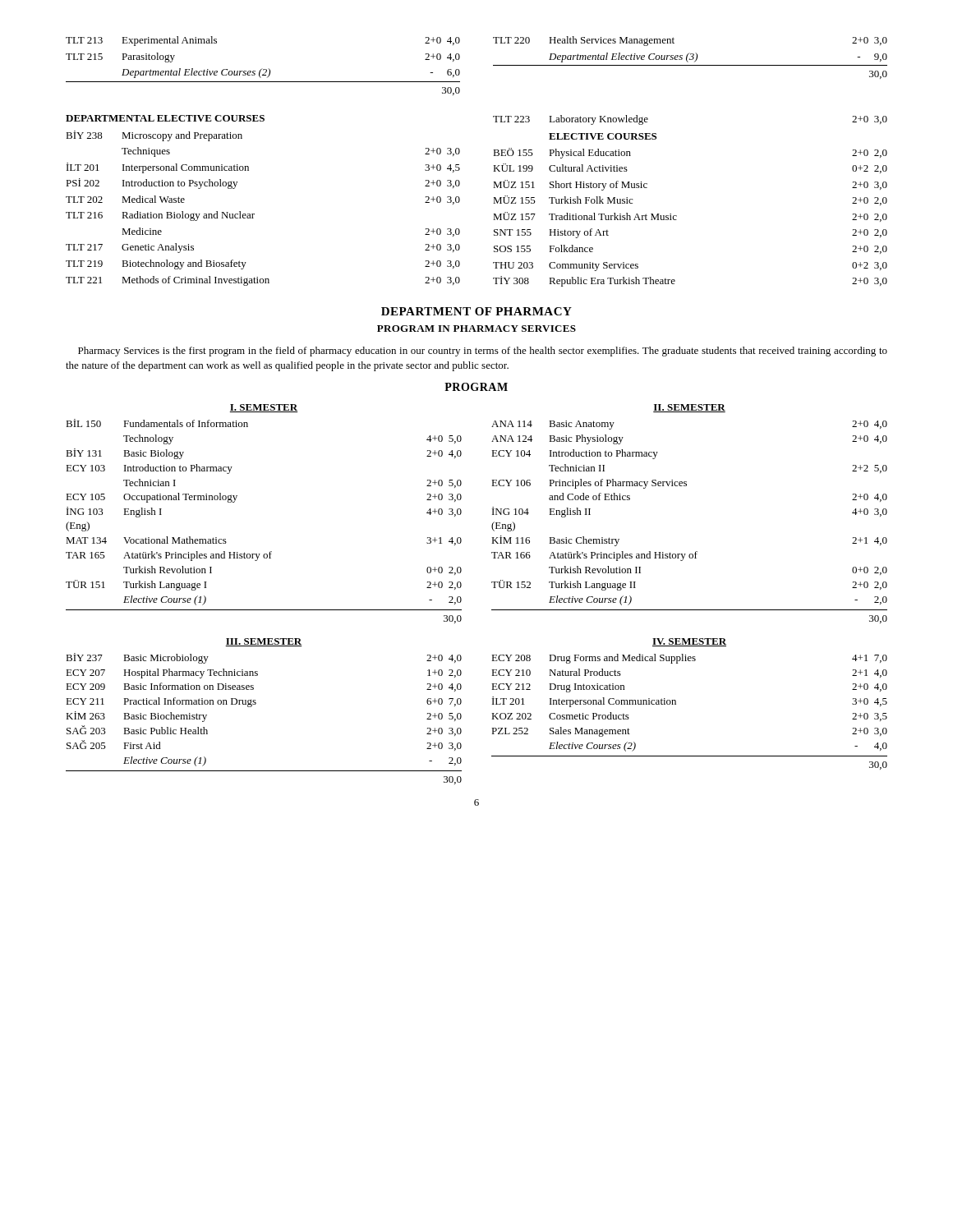Select the block starting "IV. SEMESTER"
Screen dimensions: 1232x953
click(x=689, y=641)
